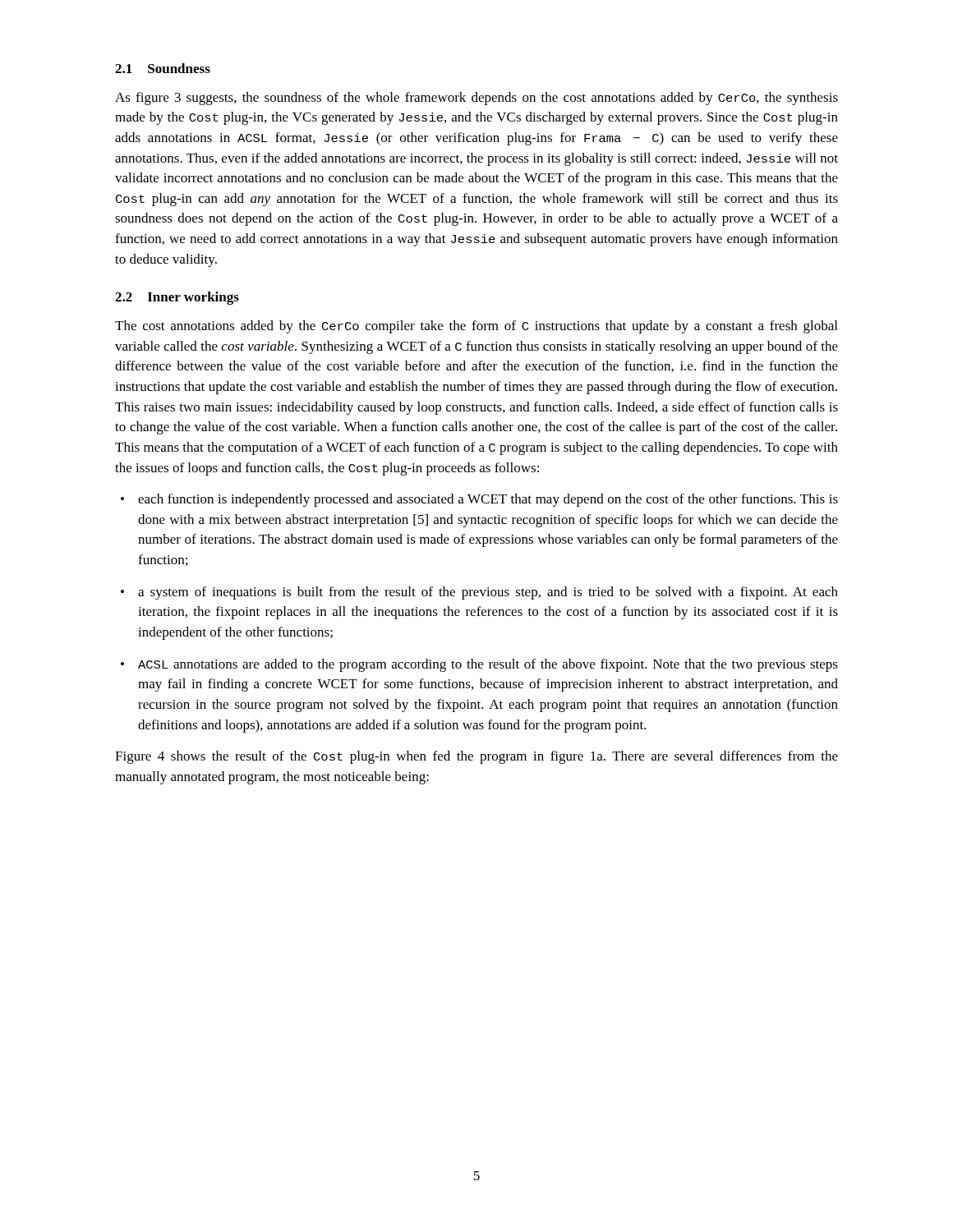This screenshot has height=1232, width=953.
Task: Where is the passage that starts "As figure 3 suggests, the soundness"?
Action: click(x=476, y=179)
